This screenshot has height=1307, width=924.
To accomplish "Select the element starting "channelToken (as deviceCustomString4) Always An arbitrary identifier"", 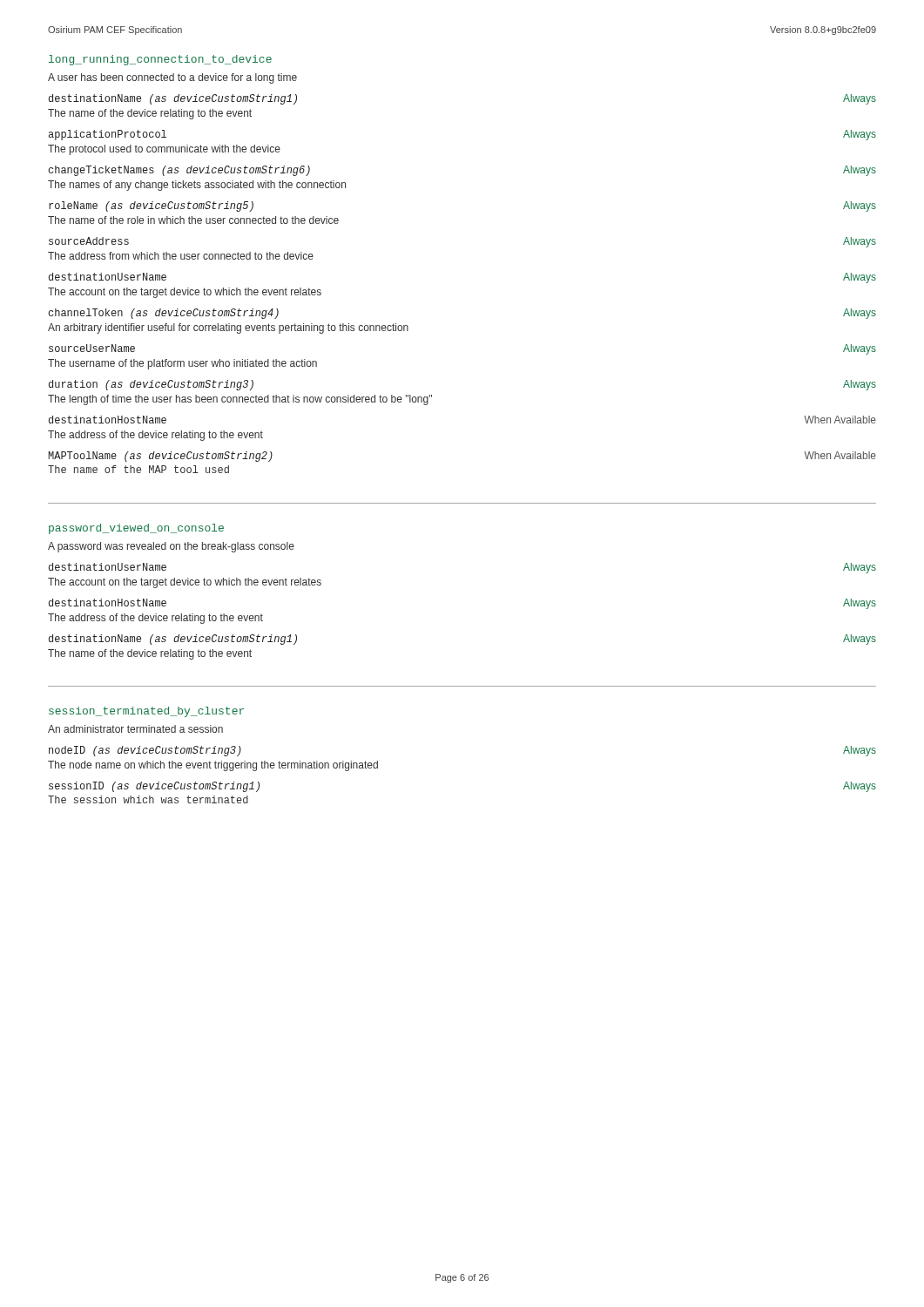I will pos(162,313).
